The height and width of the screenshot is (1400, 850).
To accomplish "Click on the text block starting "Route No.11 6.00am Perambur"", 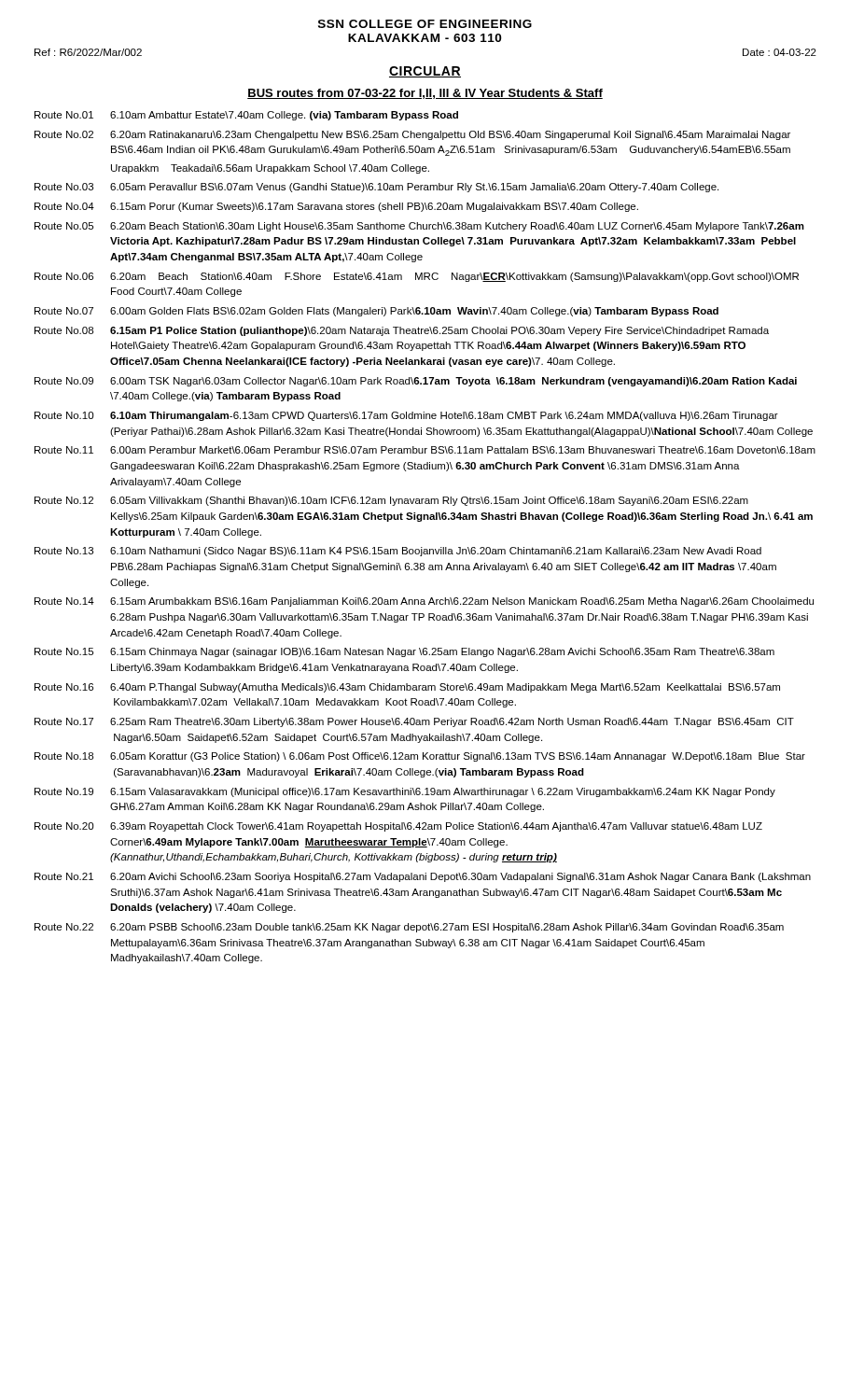I will pyautogui.click(x=425, y=466).
